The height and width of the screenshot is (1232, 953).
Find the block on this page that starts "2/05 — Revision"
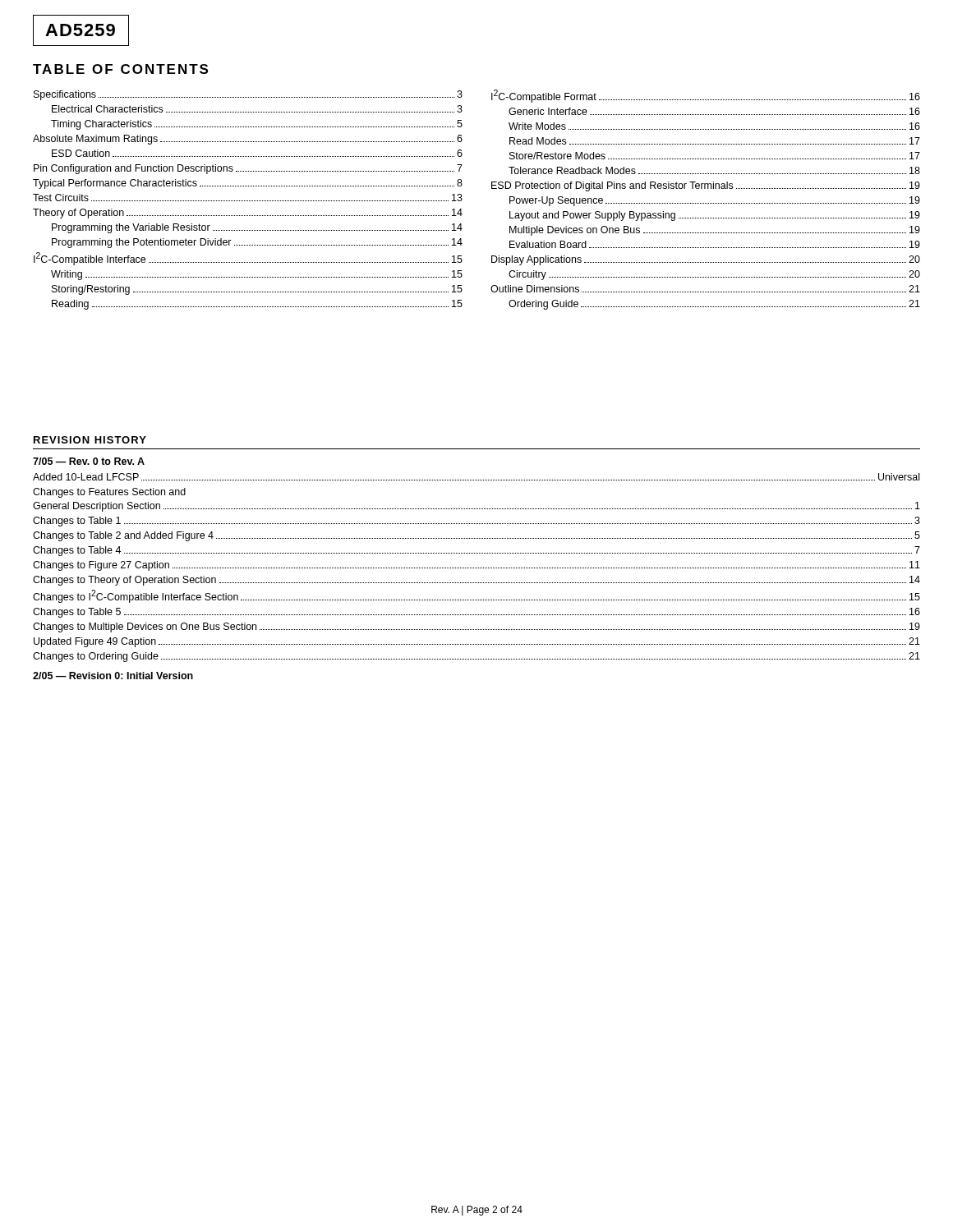[113, 676]
